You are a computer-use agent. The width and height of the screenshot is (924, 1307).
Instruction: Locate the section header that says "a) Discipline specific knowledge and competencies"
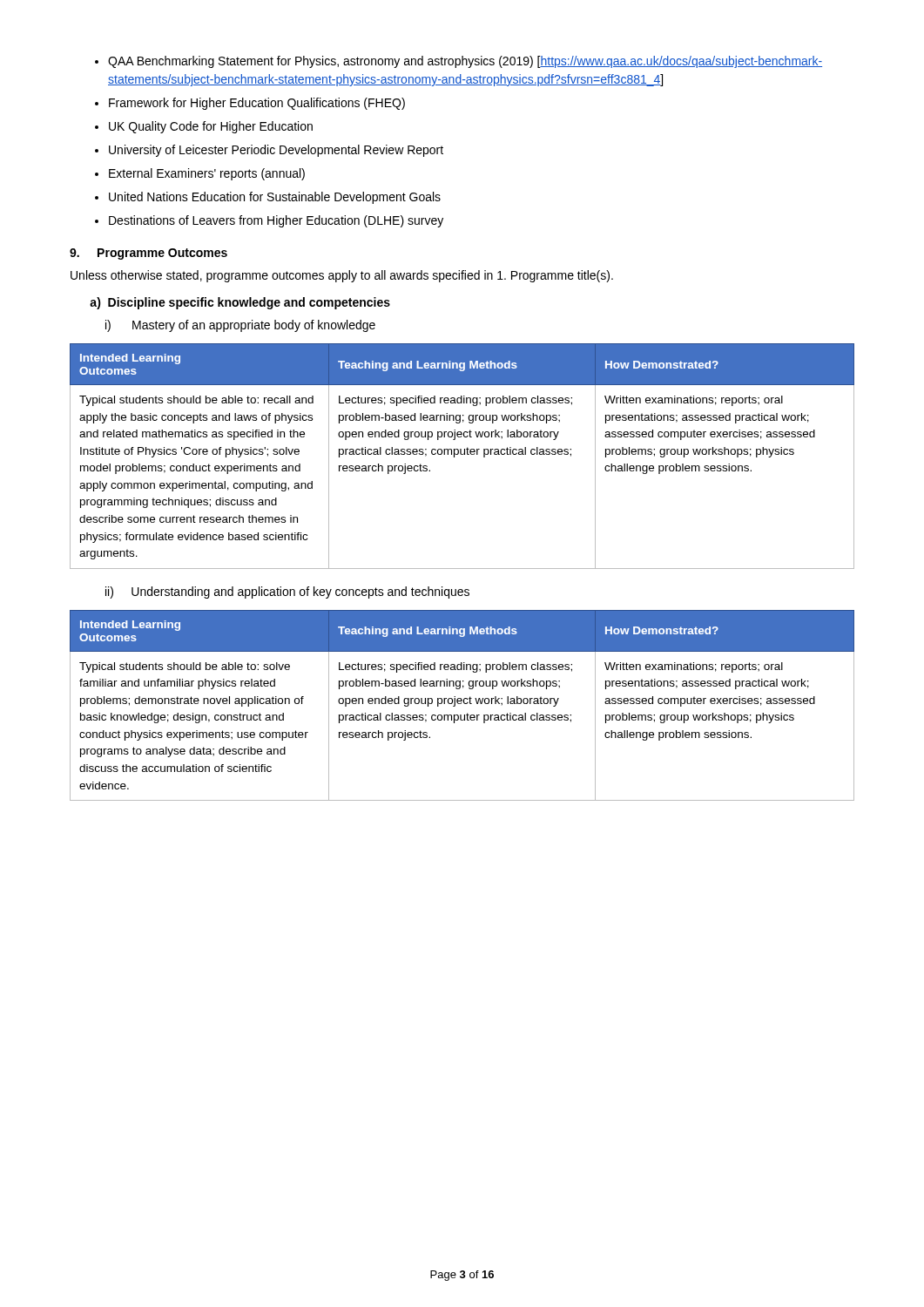(230, 302)
